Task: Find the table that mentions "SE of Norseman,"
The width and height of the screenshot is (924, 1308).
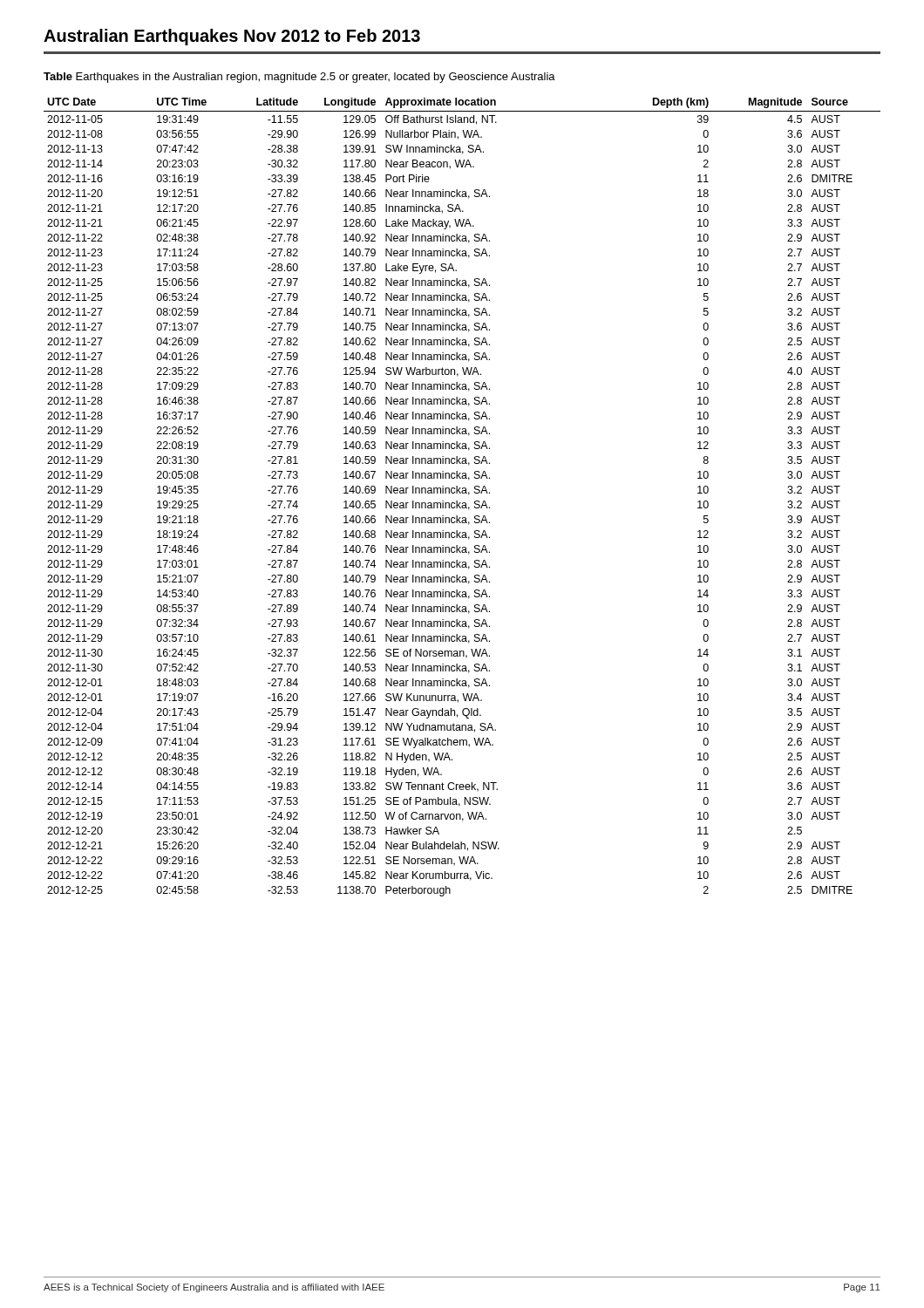Action: click(x=462, y=496)
